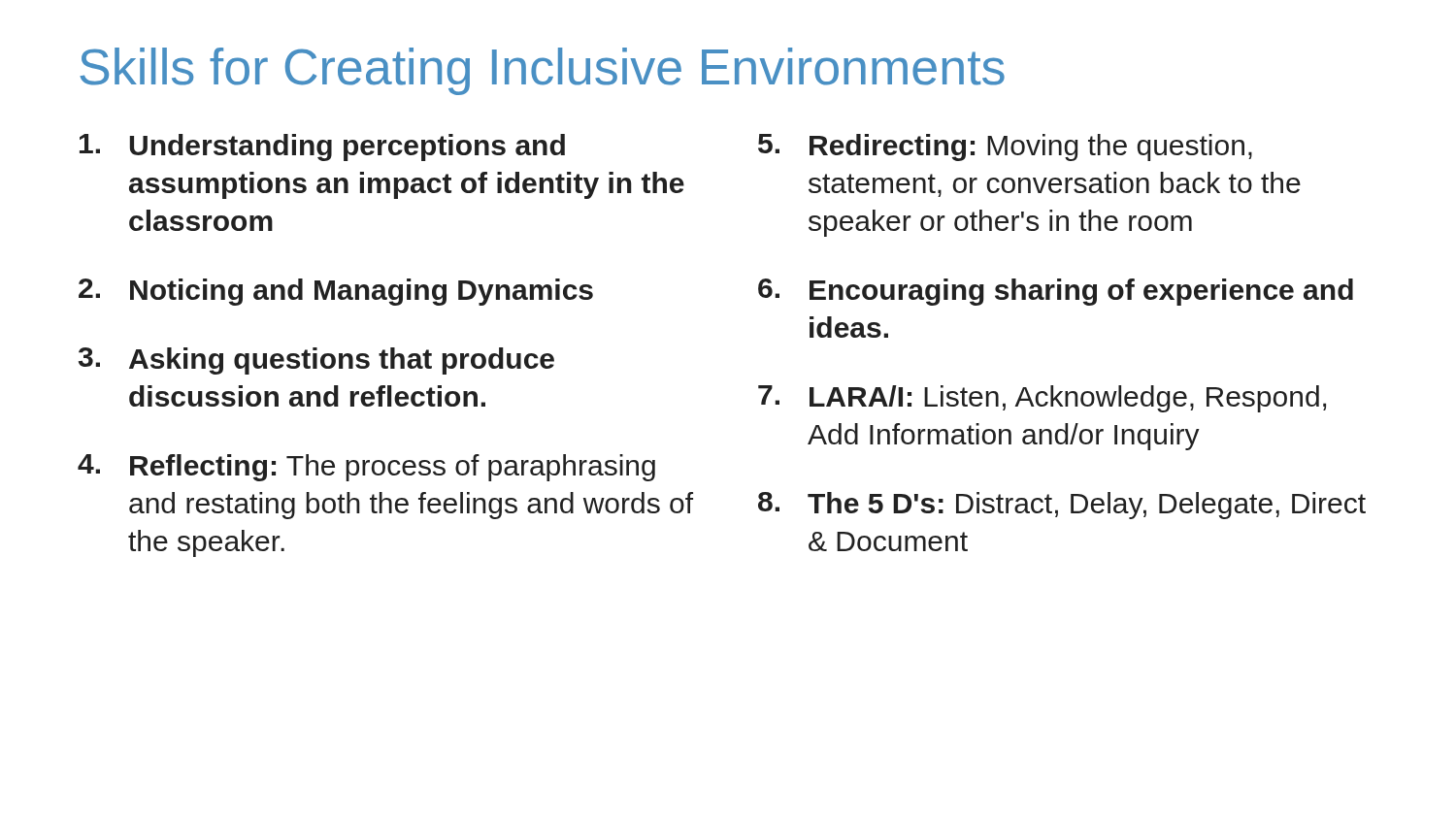This screenshot has width=1456, height=819.
Task: Click on the passage starting "Understanding perceptions and assumptions an impact of"
Action: point(388,183)
